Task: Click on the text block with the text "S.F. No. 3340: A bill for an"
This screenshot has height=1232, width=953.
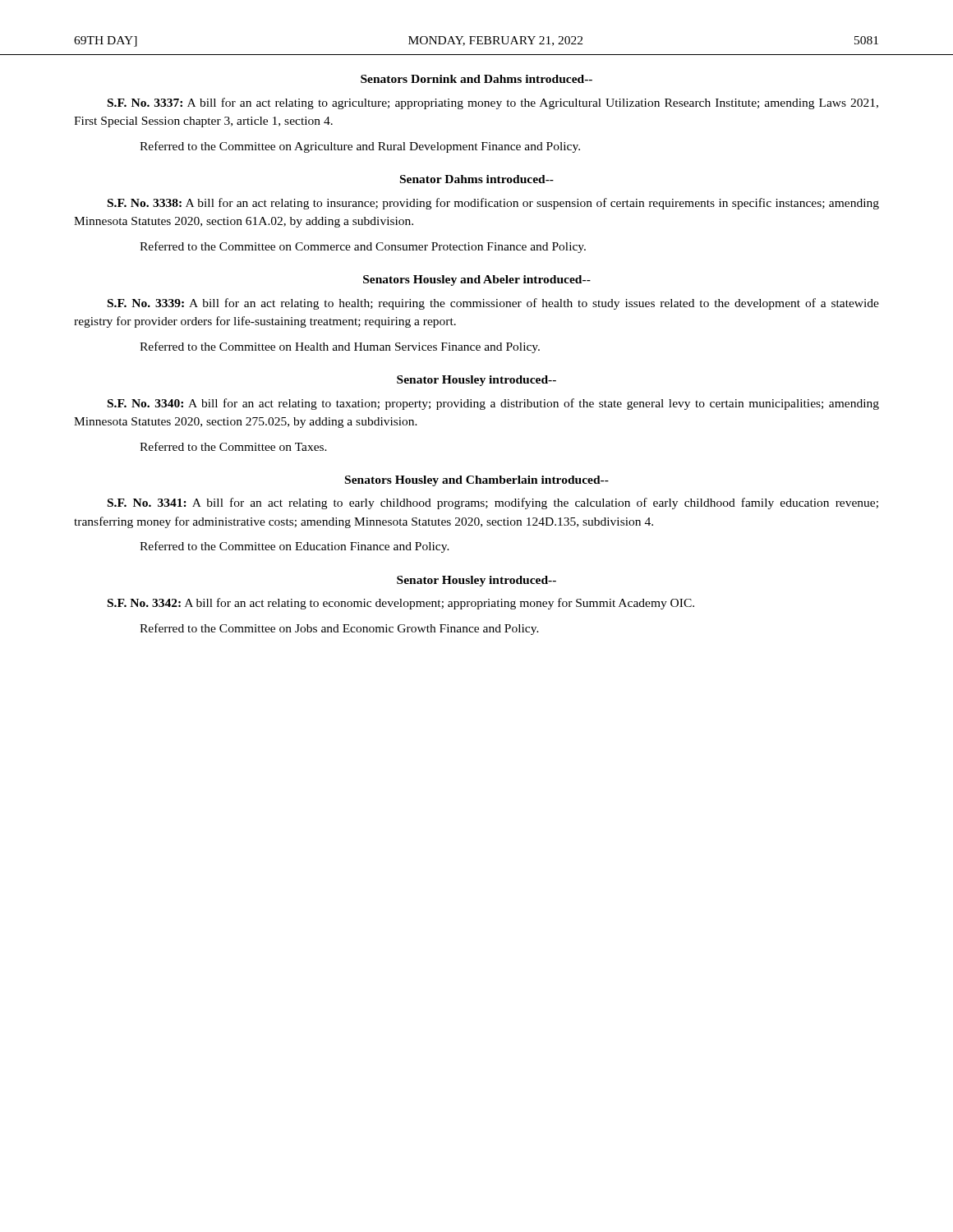Action: click(x=476, y=412)
